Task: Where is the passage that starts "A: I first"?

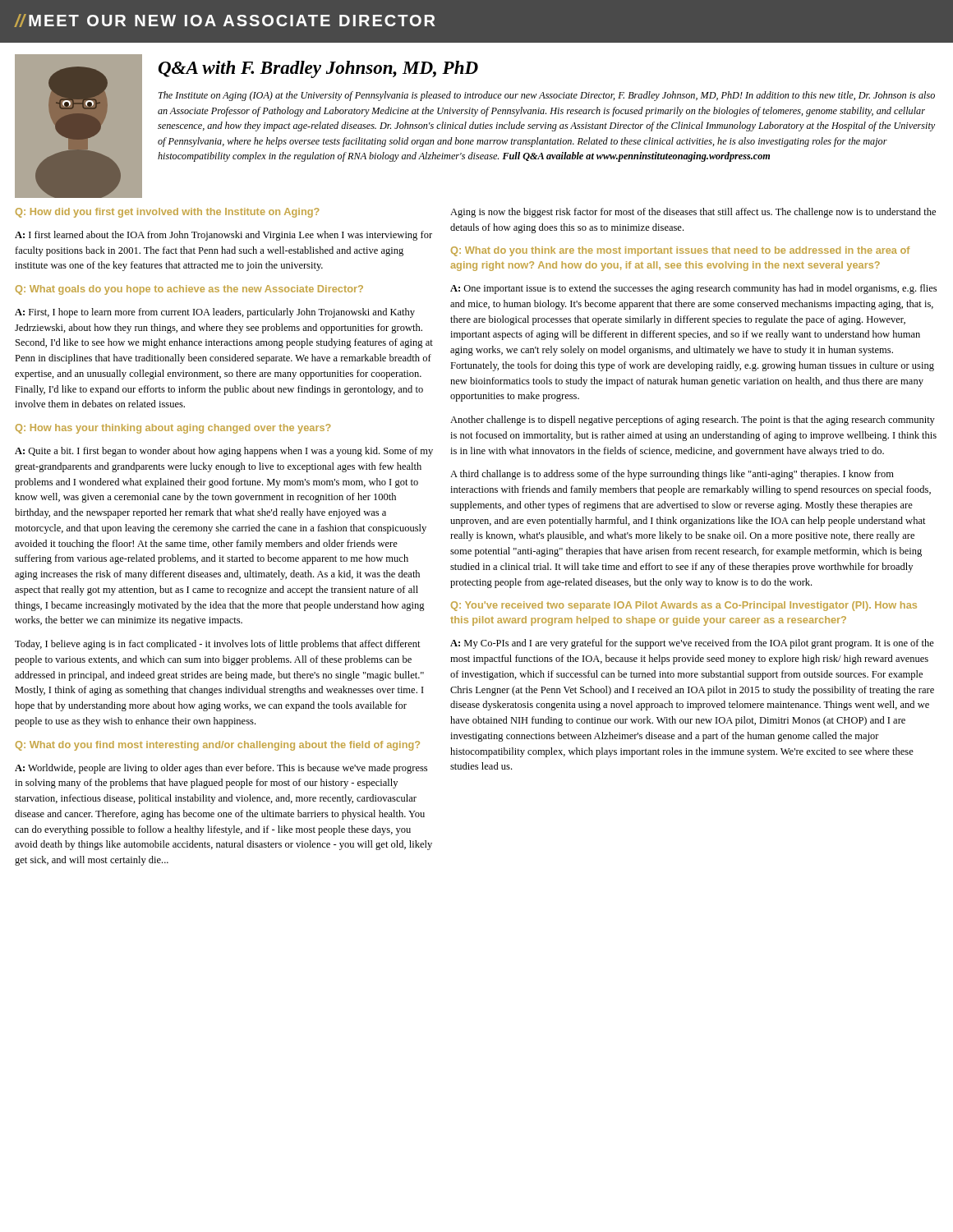Action: pos(224,250)
